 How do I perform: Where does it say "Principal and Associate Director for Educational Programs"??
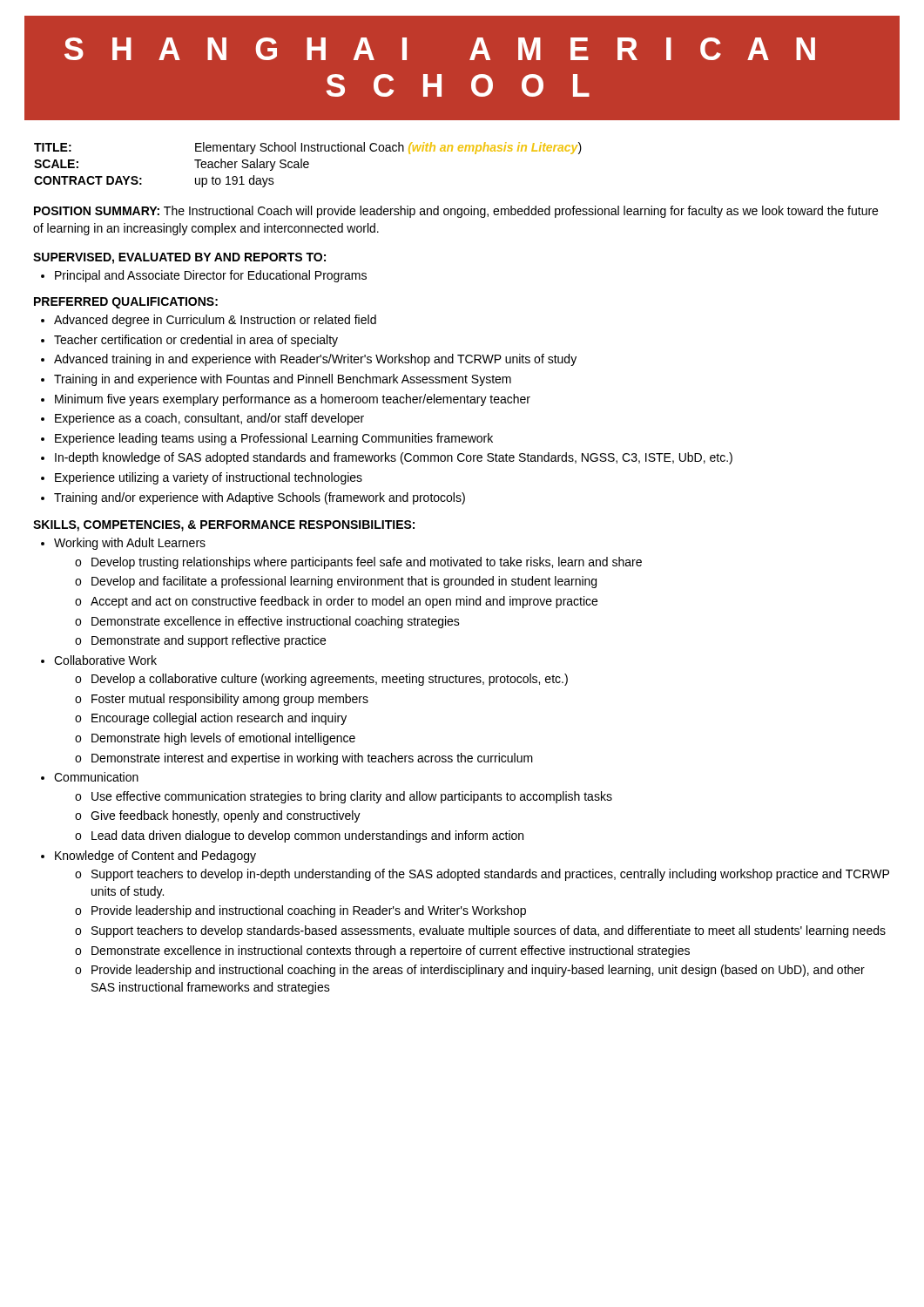click(204, 276)
